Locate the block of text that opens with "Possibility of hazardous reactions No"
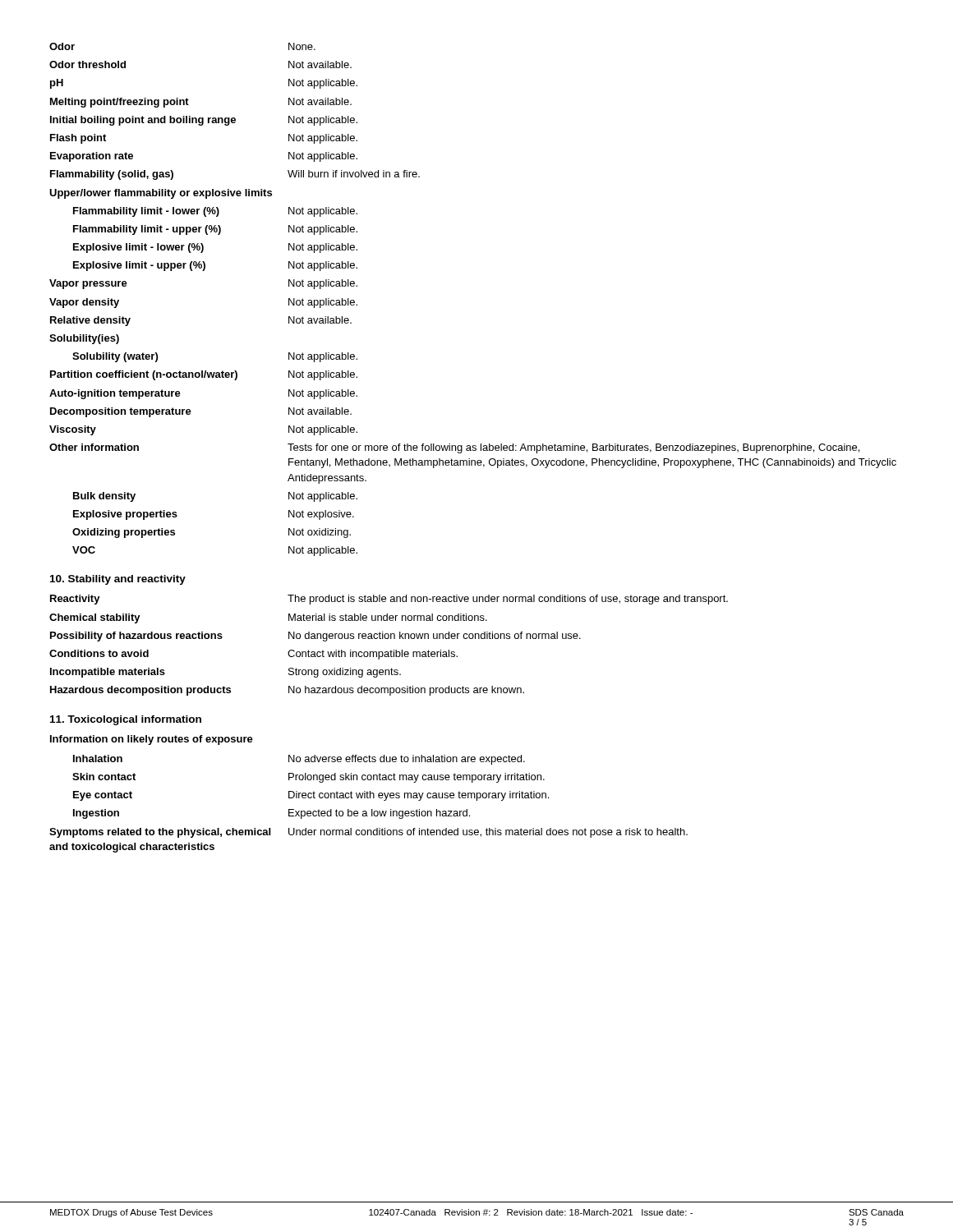The width and height of the screenshot is (953, 1232). point(476,636)
